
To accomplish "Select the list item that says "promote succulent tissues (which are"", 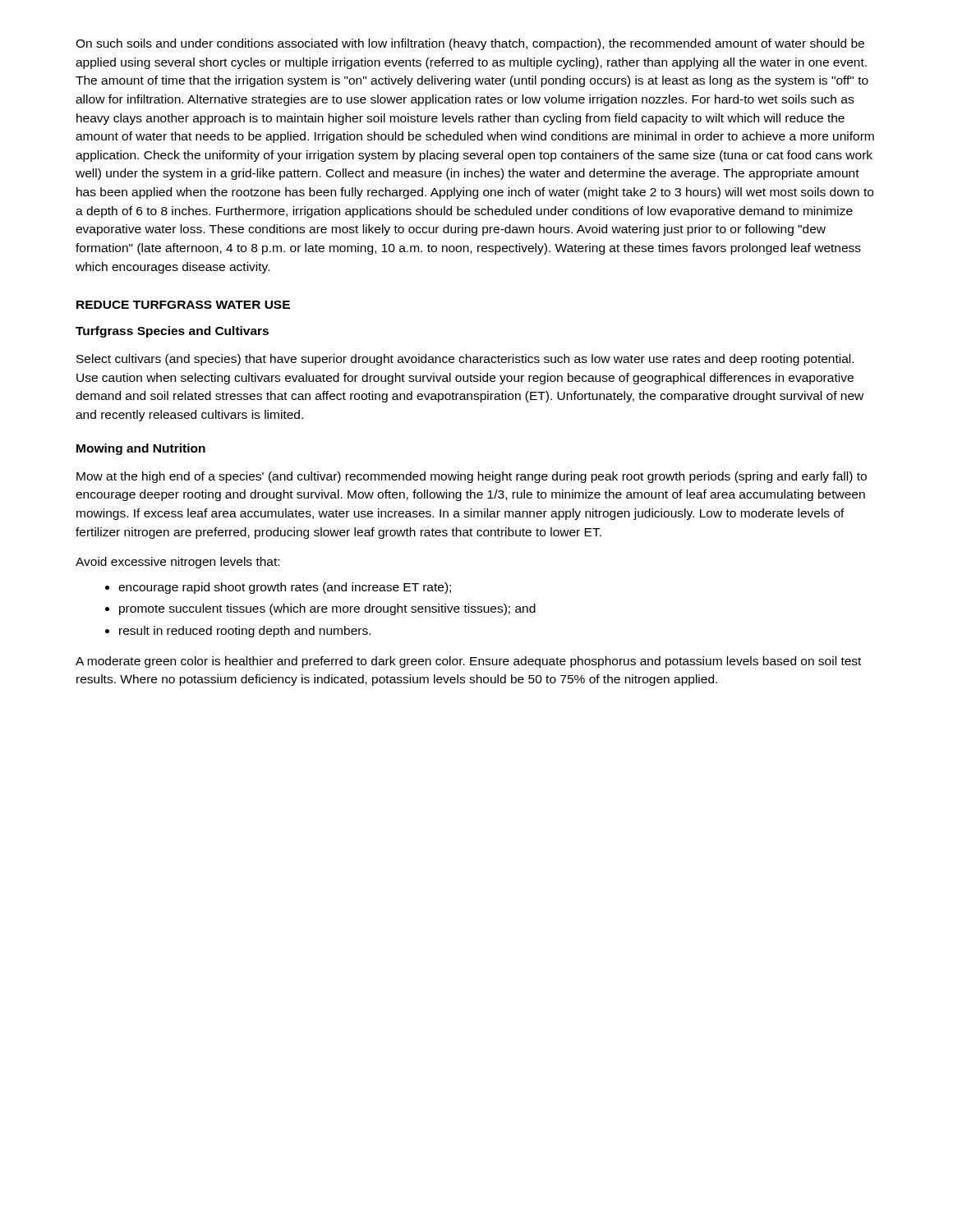I will coord(327,608).
